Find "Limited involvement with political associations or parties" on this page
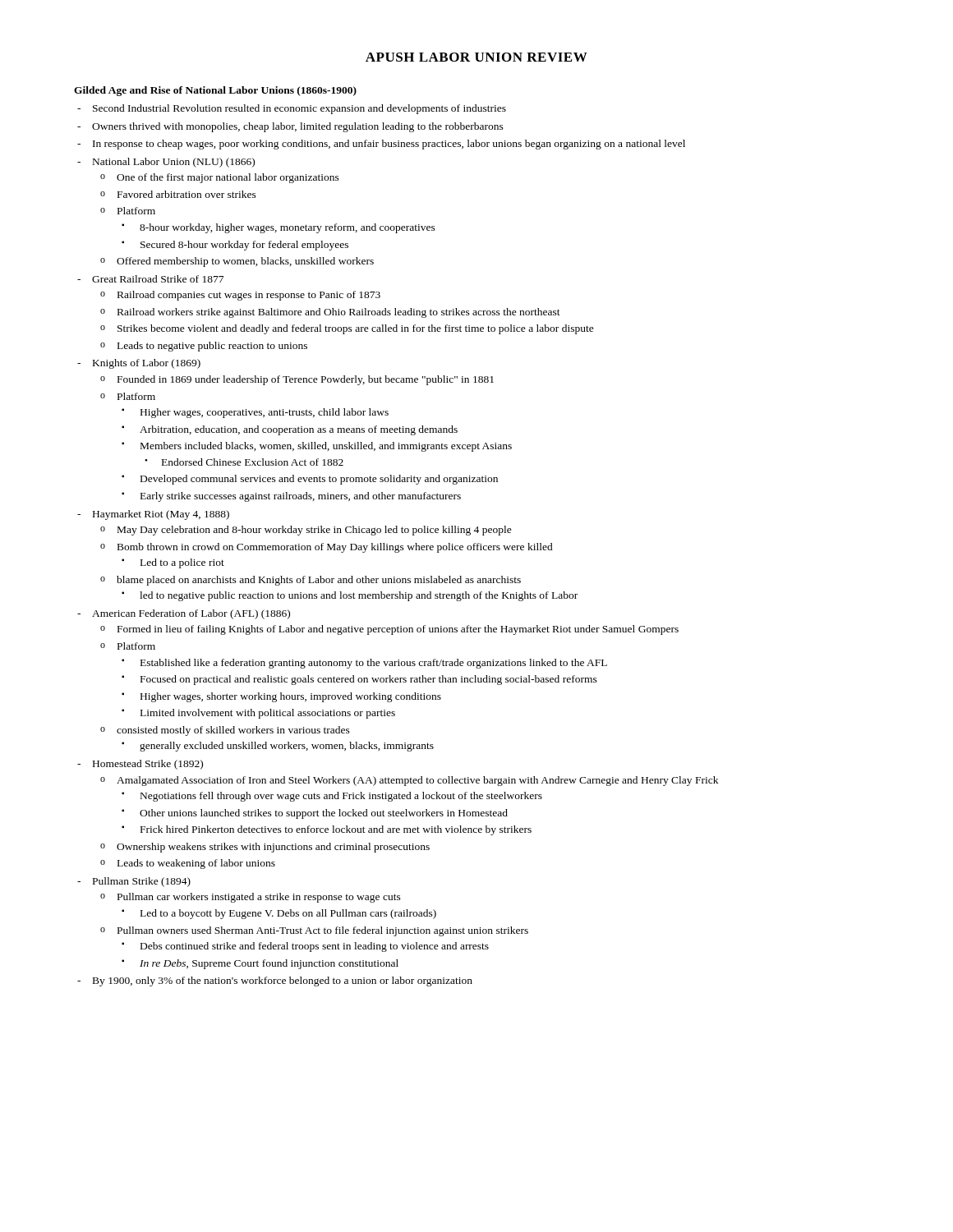Image resolution: width=953 pixels, height=1232 pixels. (268, 713)
